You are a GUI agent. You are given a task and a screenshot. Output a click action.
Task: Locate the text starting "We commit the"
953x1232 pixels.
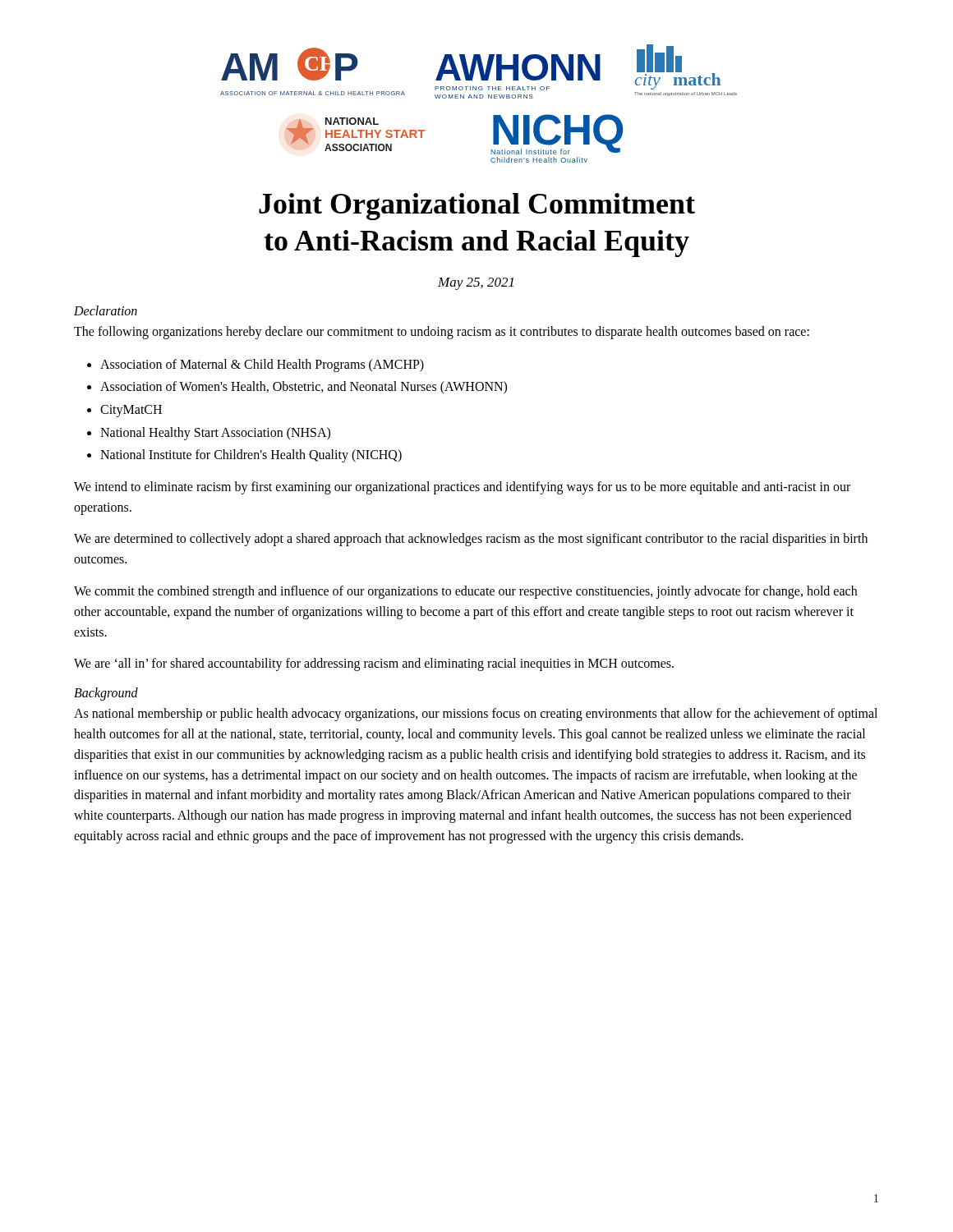[x=466, y=611]
